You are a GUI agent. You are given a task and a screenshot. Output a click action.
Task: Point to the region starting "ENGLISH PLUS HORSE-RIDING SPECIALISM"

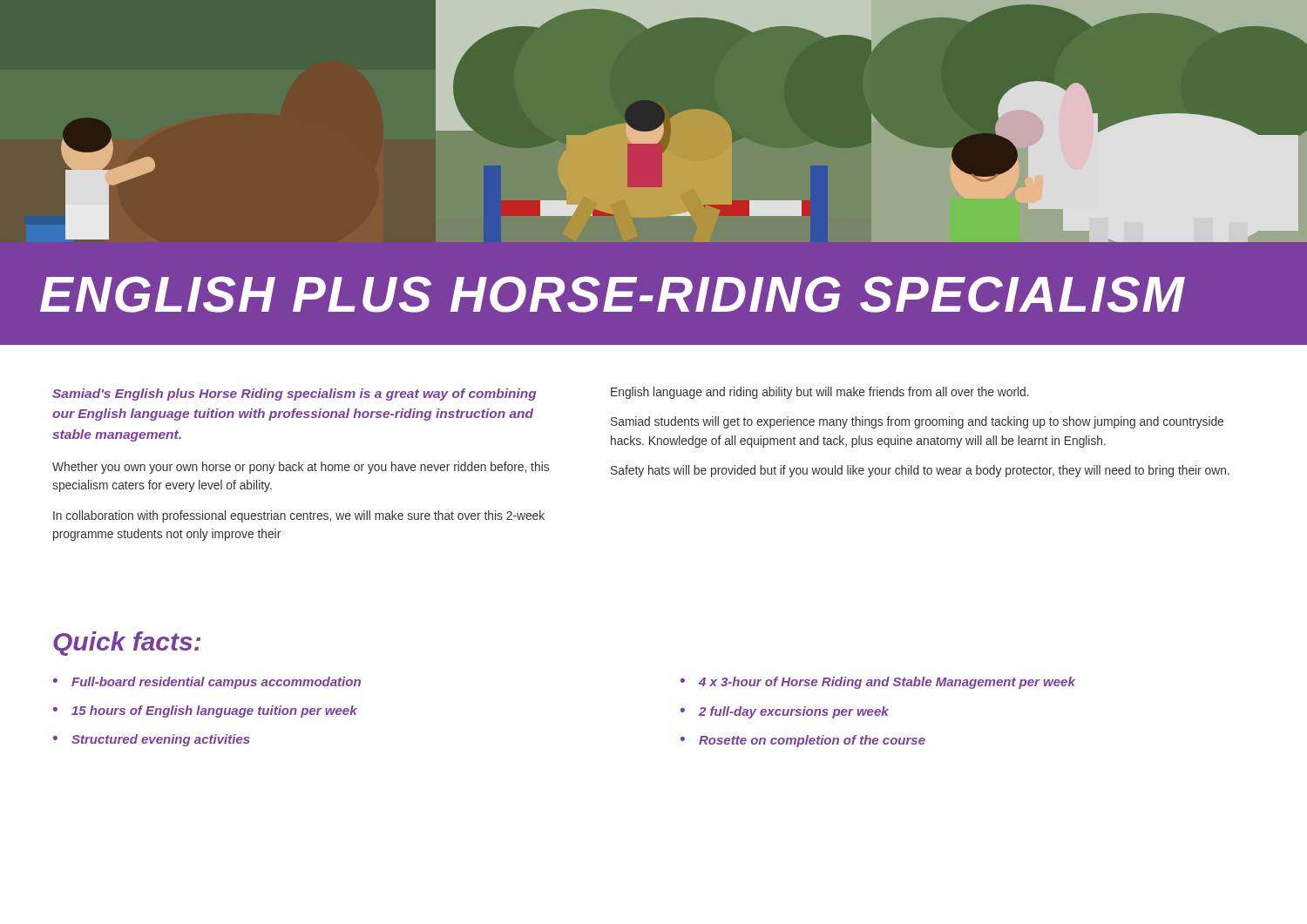[x=613, y=294]
